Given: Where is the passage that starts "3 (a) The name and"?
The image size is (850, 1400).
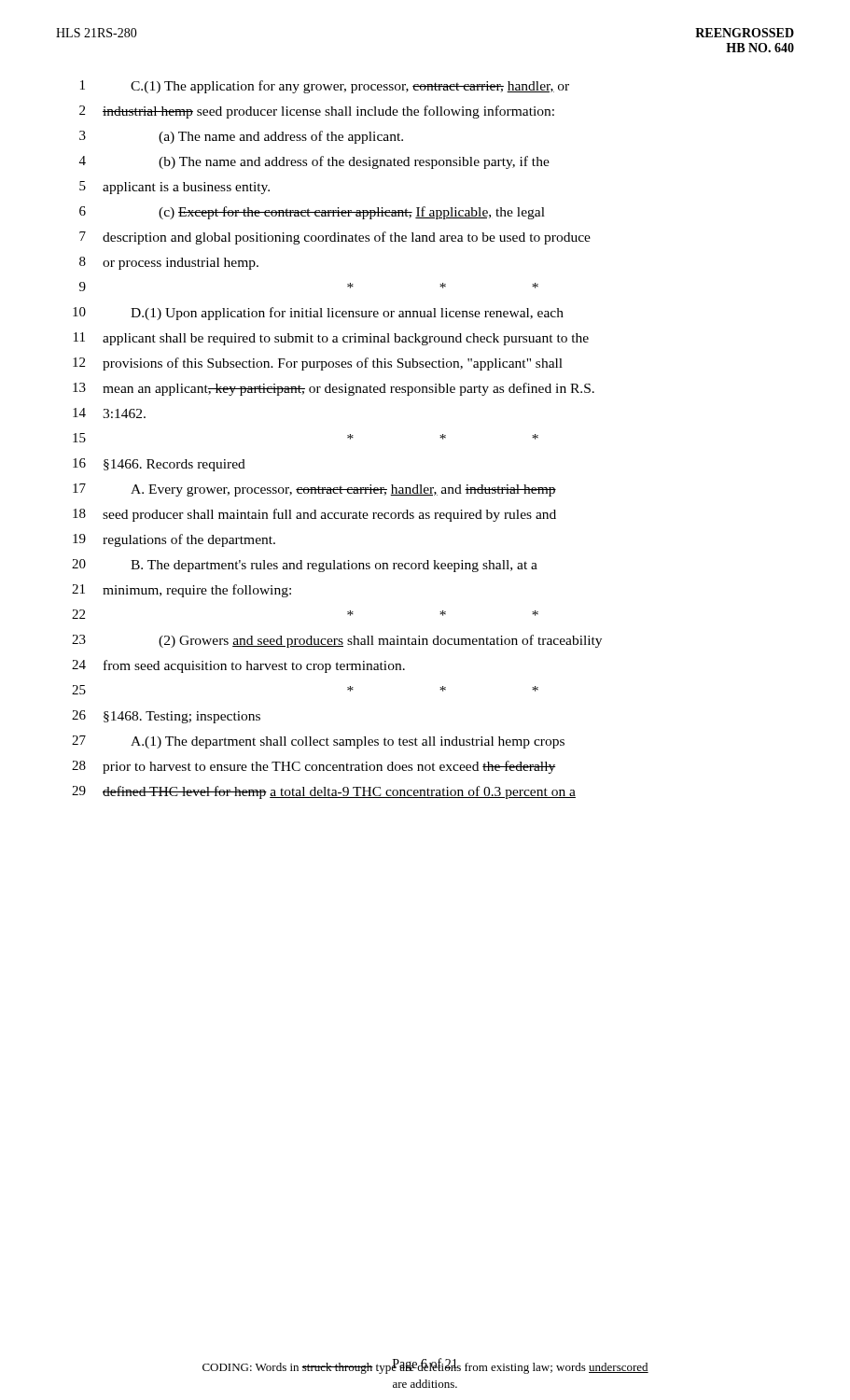Looking at the screenshot, I should coord(241,137).
